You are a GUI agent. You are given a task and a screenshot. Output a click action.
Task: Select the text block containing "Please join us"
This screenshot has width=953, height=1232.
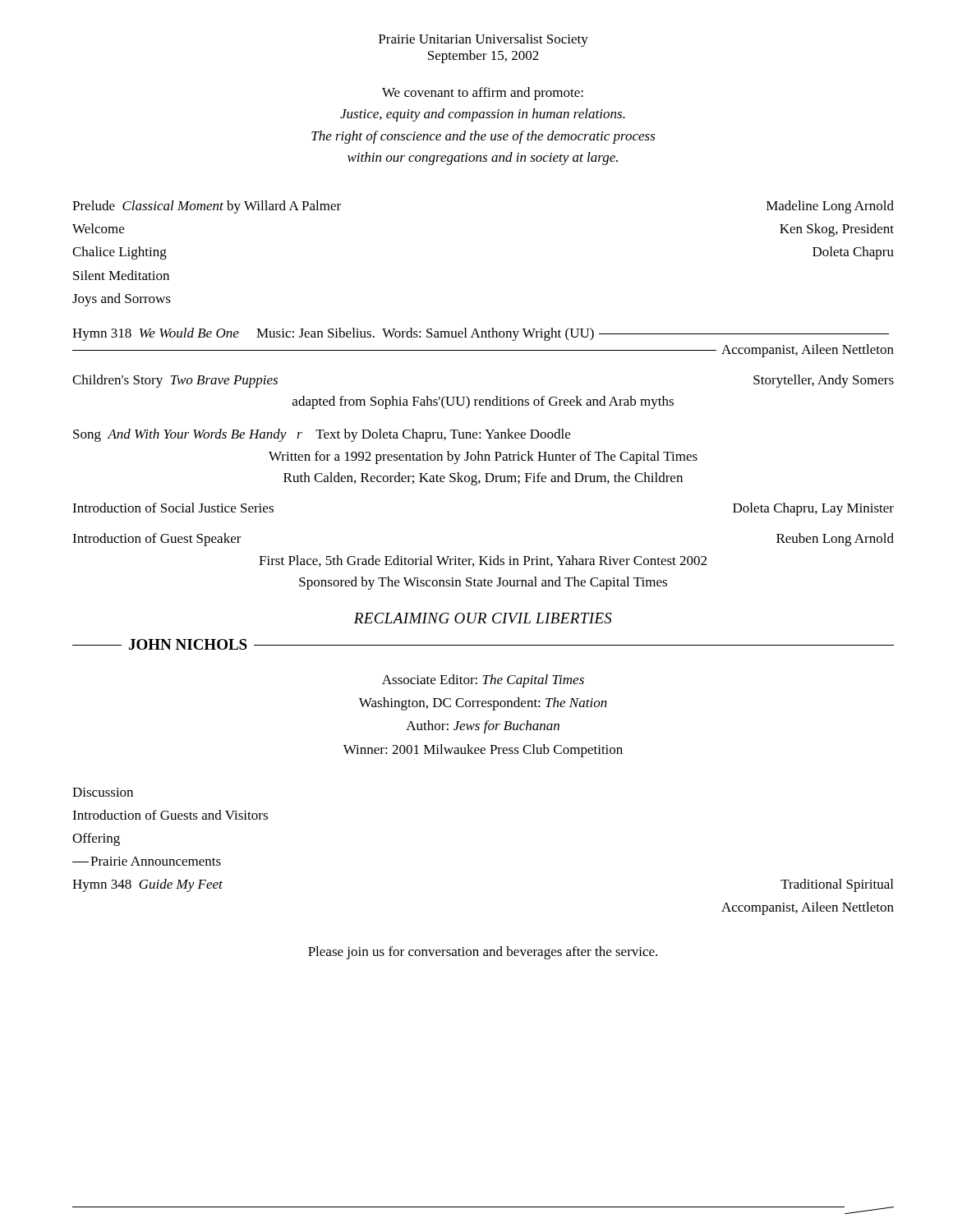click(x=483, y=951)
